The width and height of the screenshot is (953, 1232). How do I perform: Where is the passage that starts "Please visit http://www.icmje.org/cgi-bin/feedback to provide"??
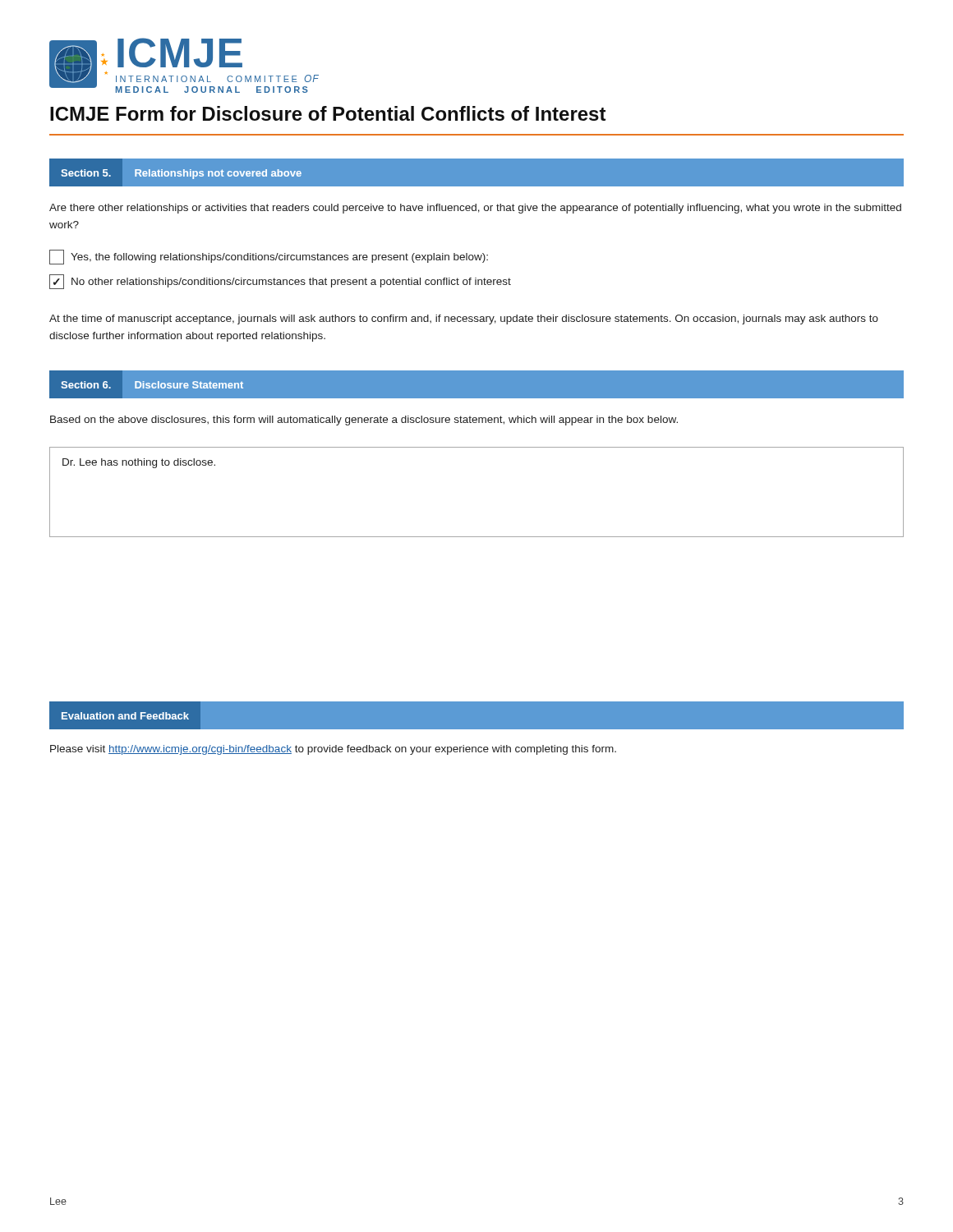tap(333, 749)
